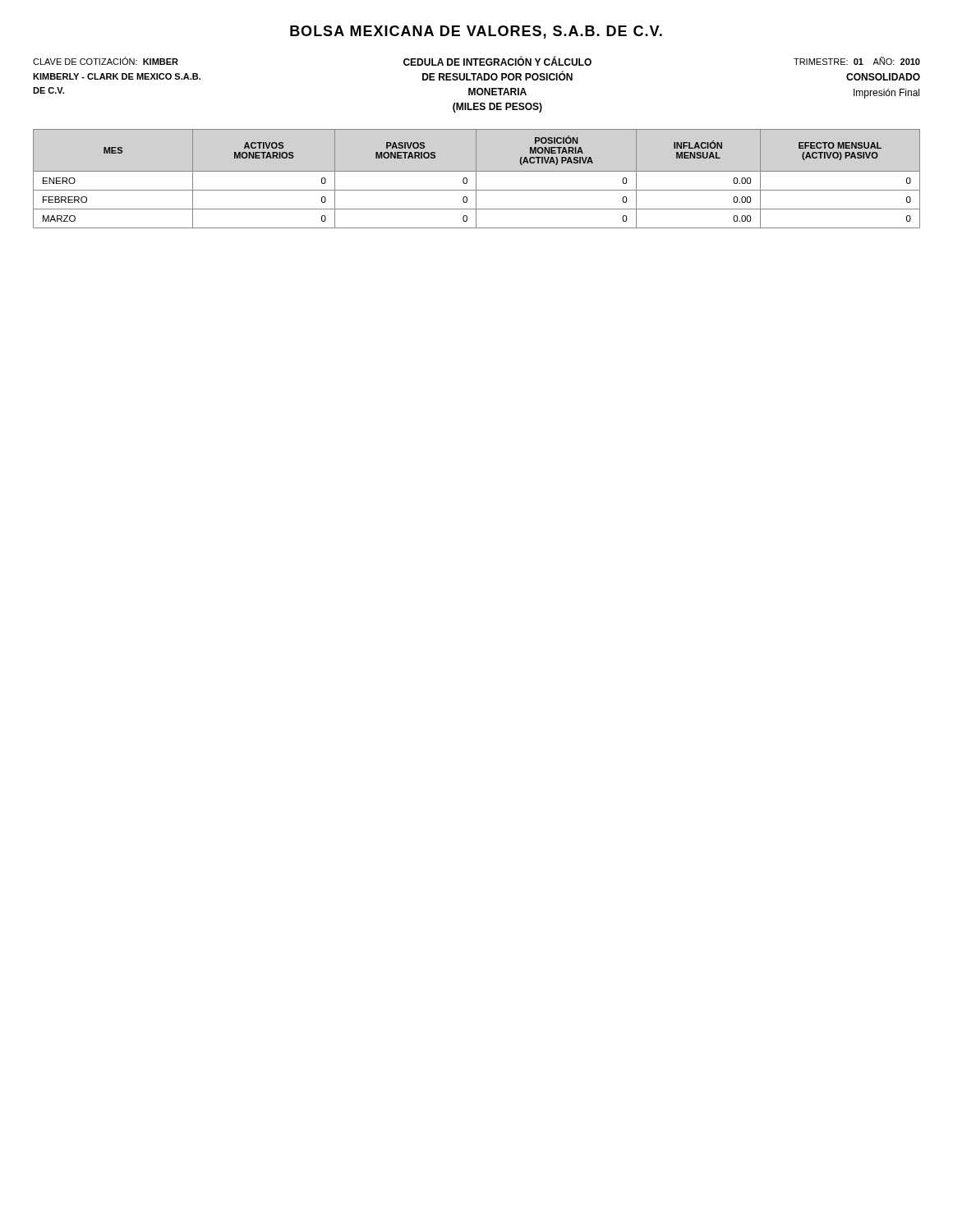Locate the region starting "CLAVE DE COTIZACIÓN:"
Screen dimensions: 1232x953
[117, 77]
